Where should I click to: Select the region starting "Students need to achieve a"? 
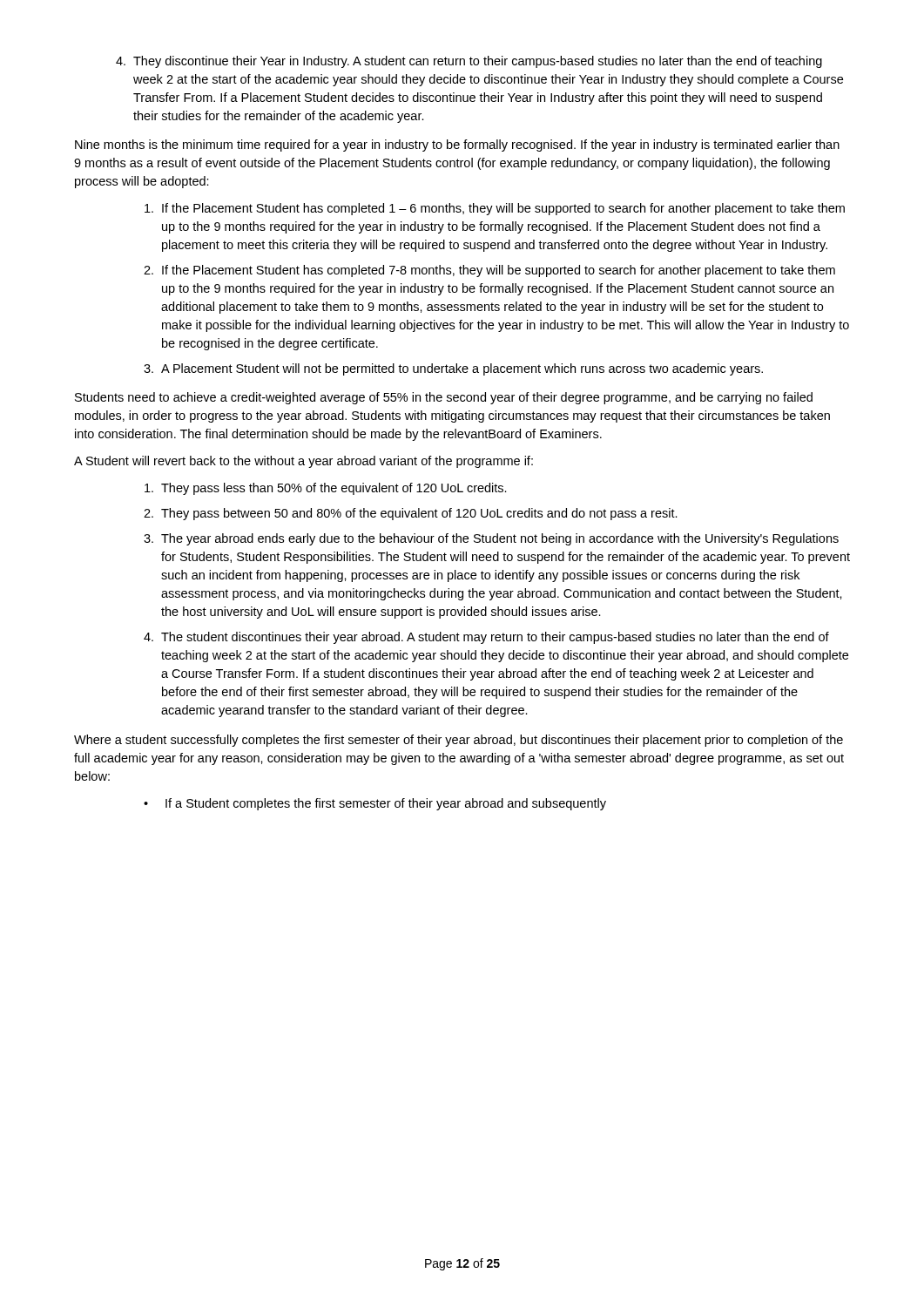pyautogui.click(x=452, y=416)
